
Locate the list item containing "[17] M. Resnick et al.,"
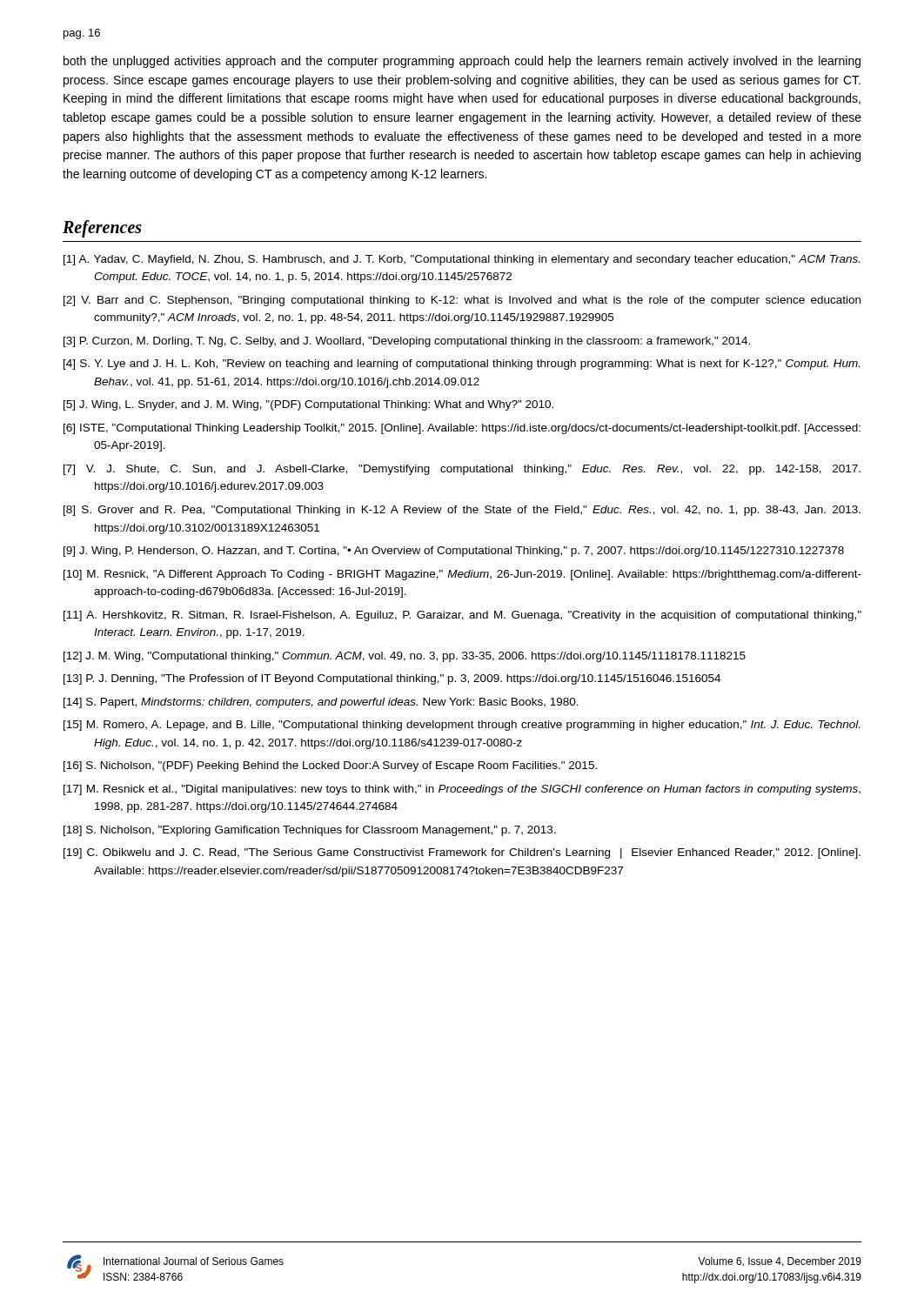pos(462,797)
